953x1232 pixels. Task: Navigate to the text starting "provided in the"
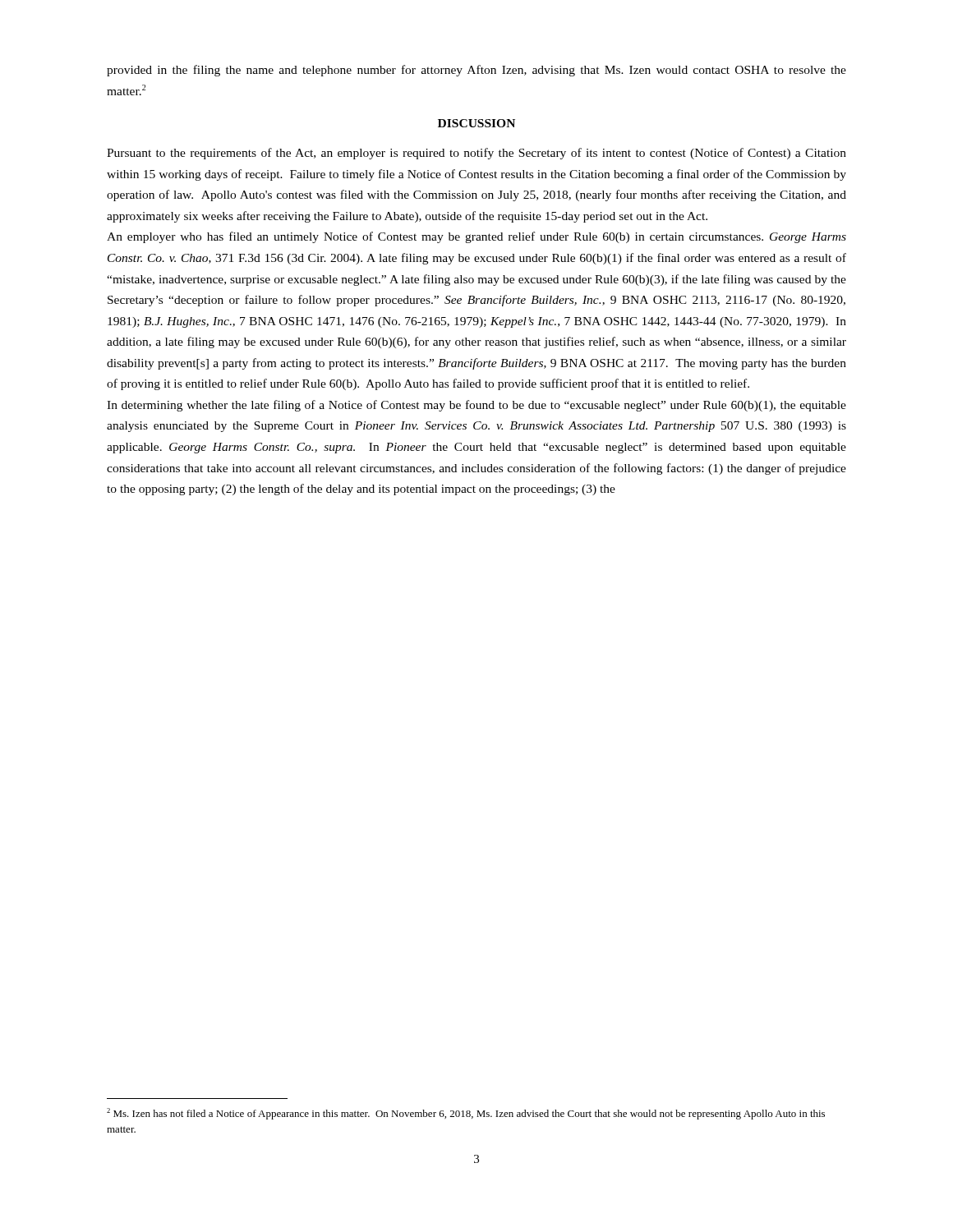point(476,80)
